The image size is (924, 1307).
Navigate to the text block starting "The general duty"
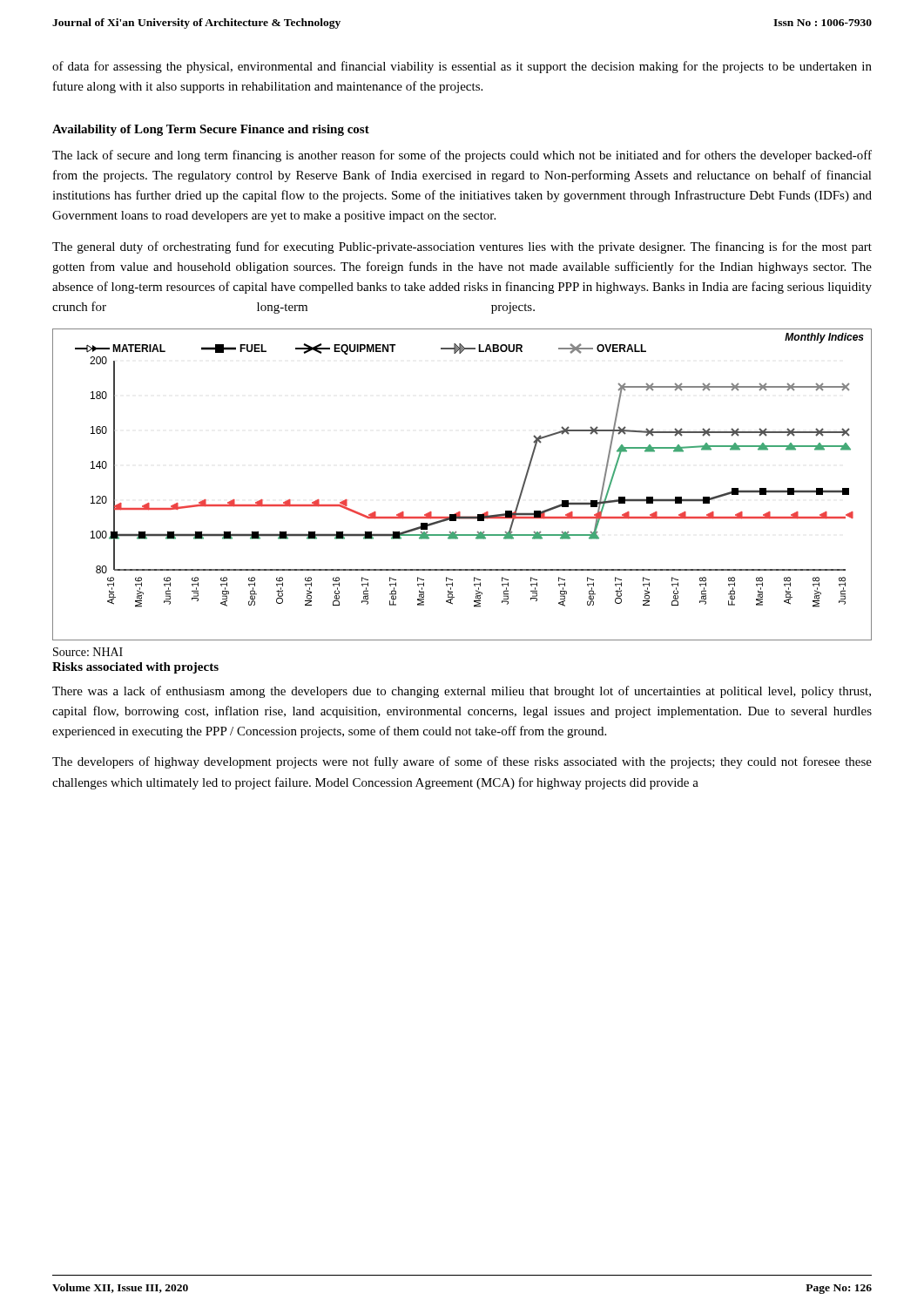point(462,277)
